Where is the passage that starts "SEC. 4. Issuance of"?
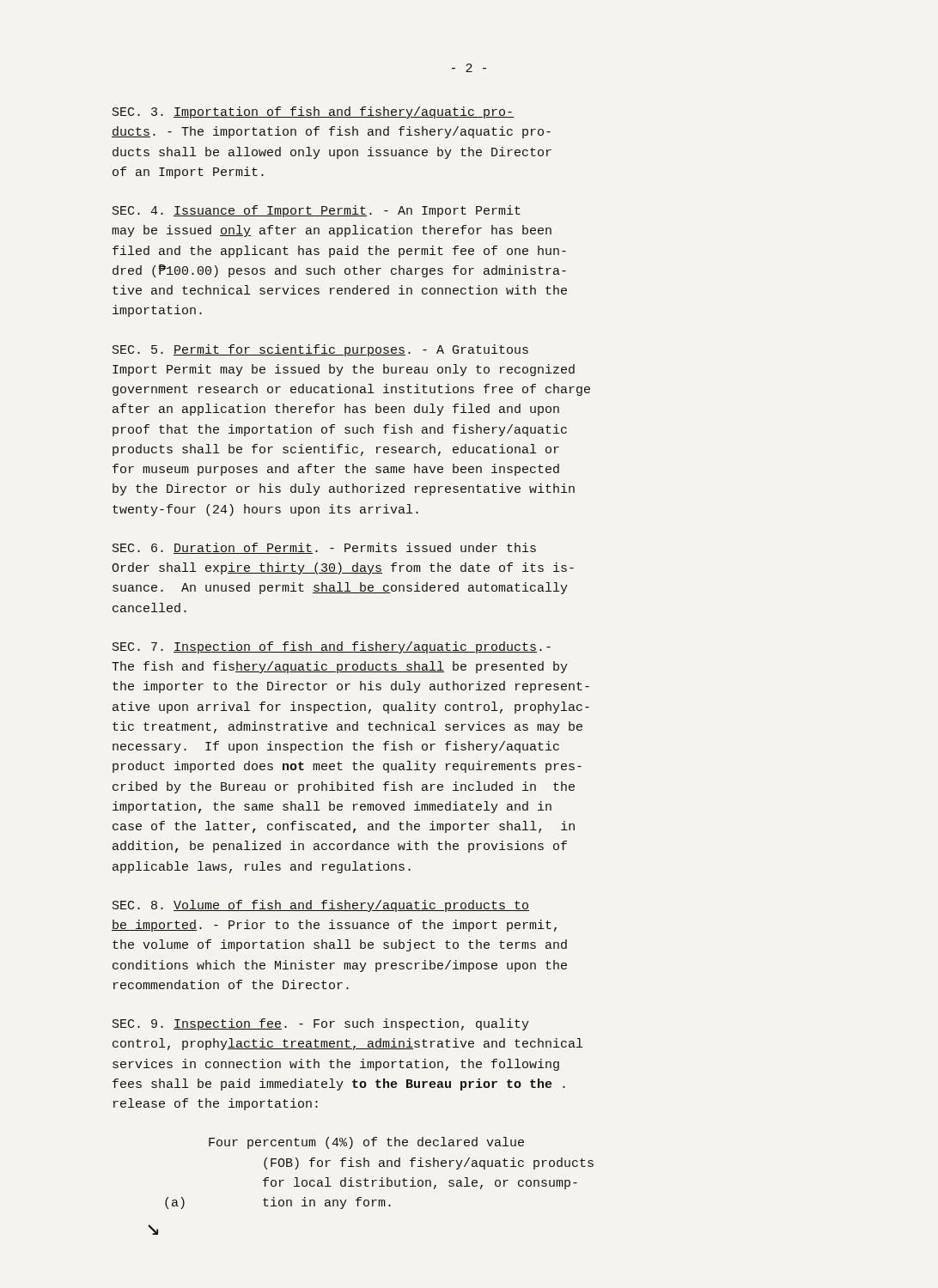 coord(340,262)
